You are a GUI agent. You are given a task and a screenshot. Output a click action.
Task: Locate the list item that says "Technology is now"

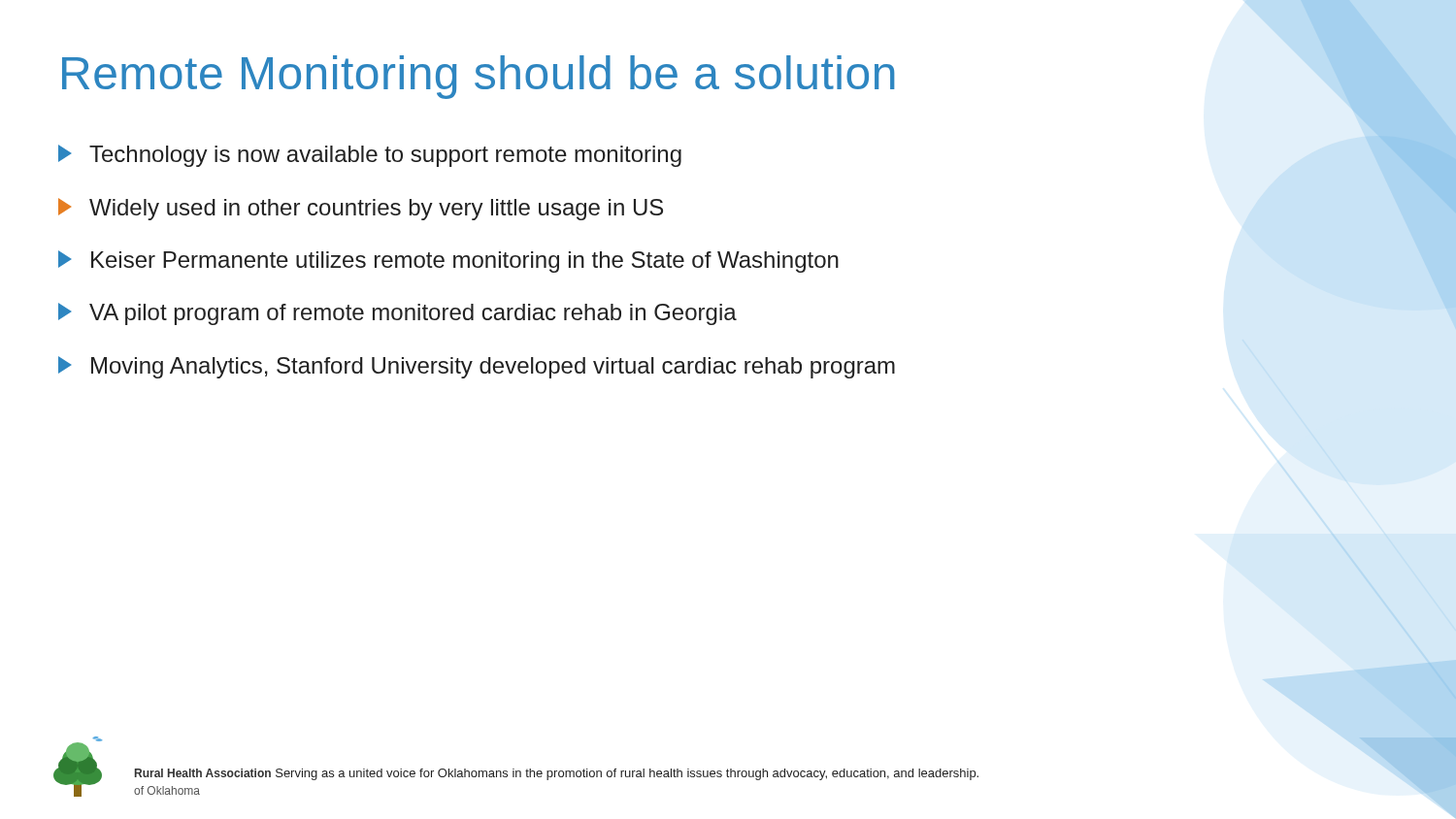point(370,155)
